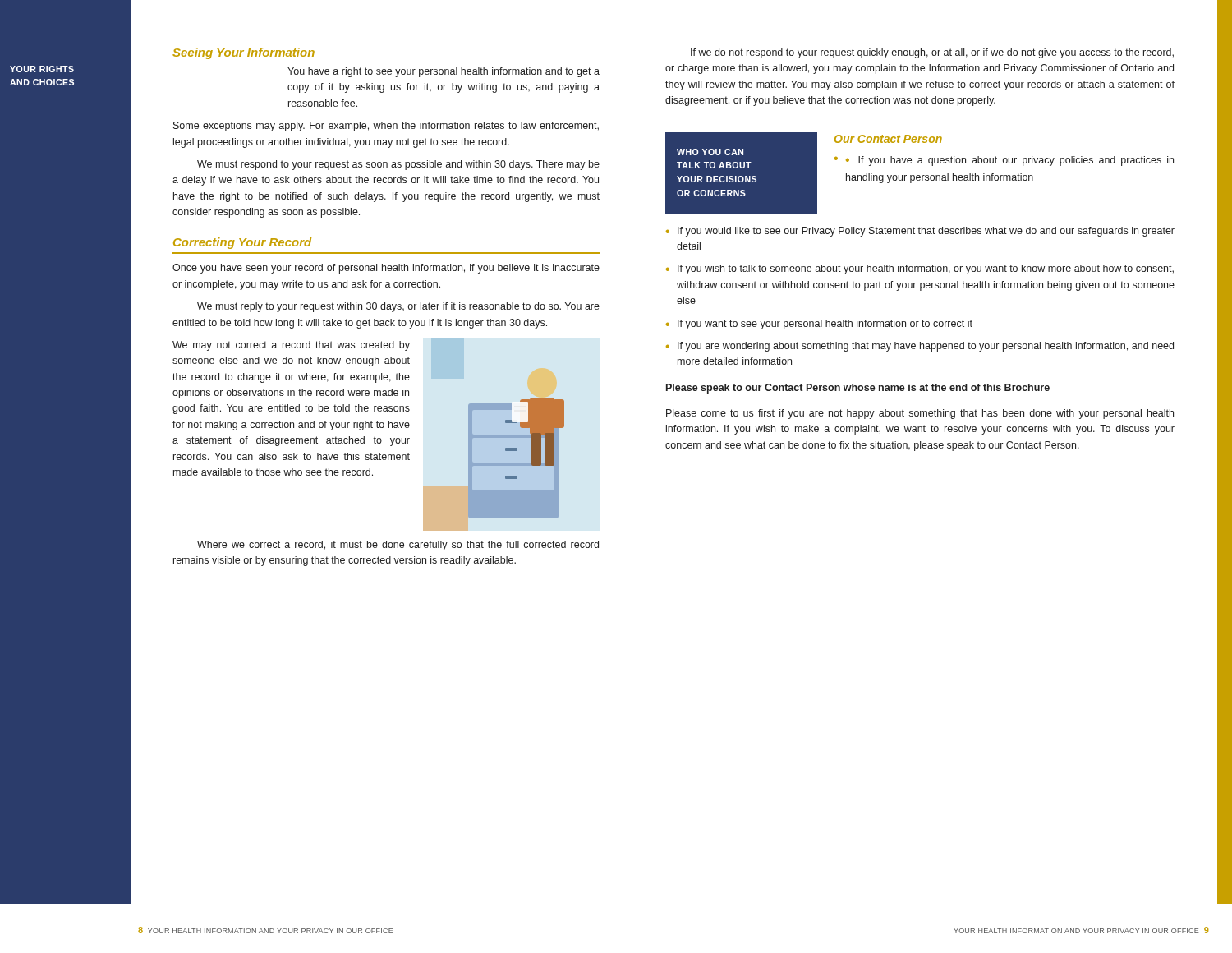Select the list item with the text "• If you are wondering"
Screen dimensions: 953x1232
coord(920,353)
